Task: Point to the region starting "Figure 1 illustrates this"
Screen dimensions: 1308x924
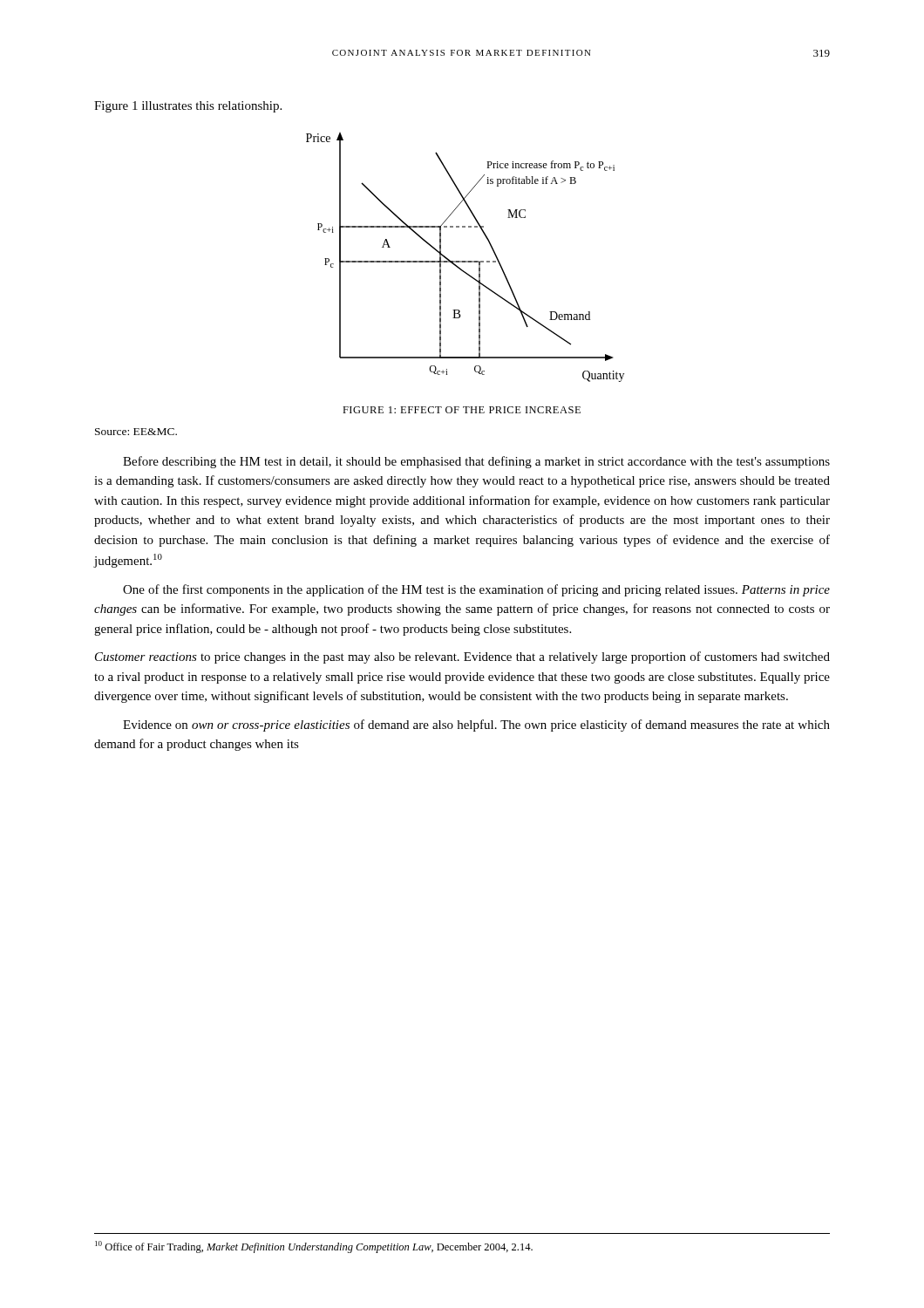Action: pos(188,105)
